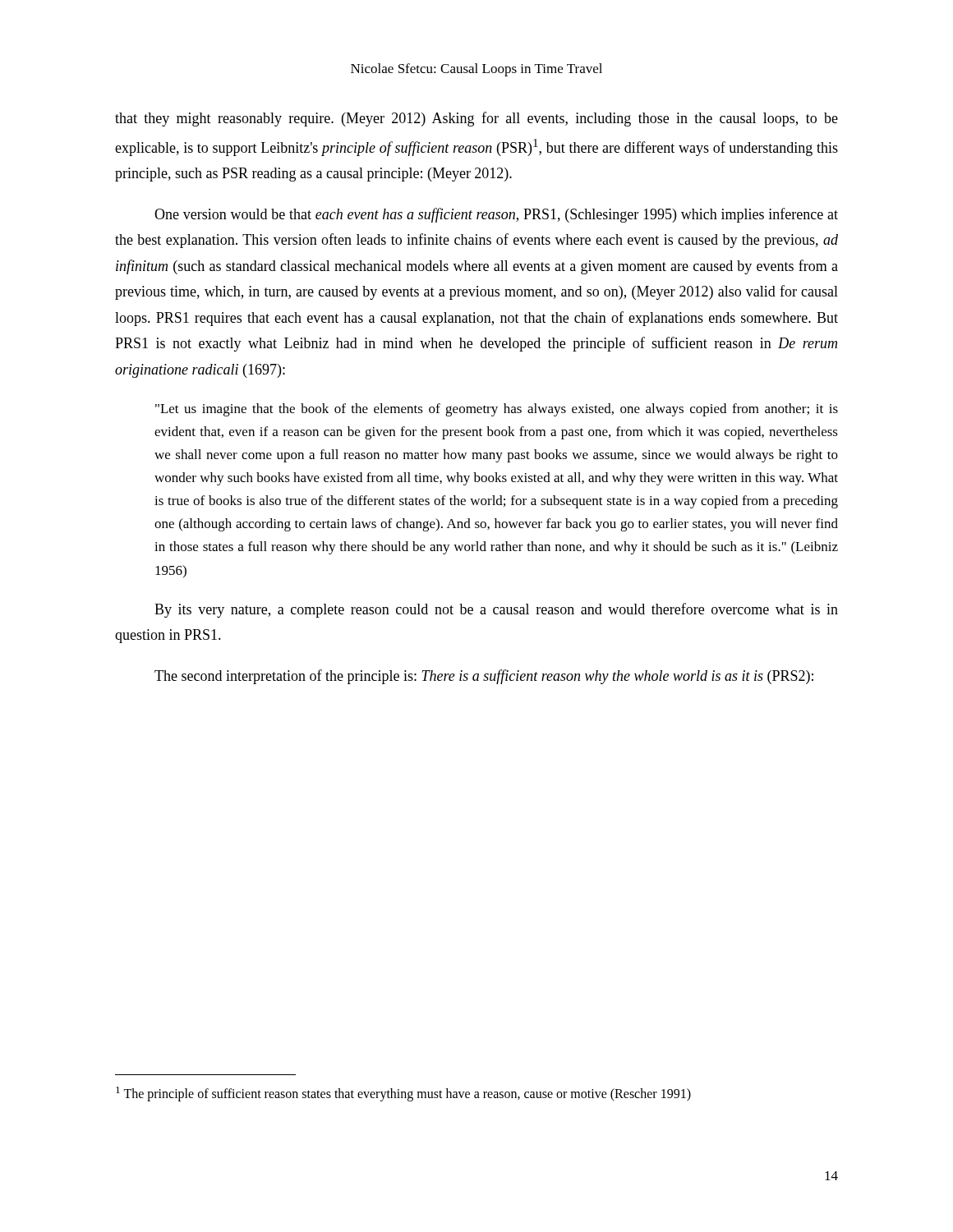Find the text starting "1 The principle"
The width and height of the screenshot is (953, 1232).
click(x=403, y=1092)
